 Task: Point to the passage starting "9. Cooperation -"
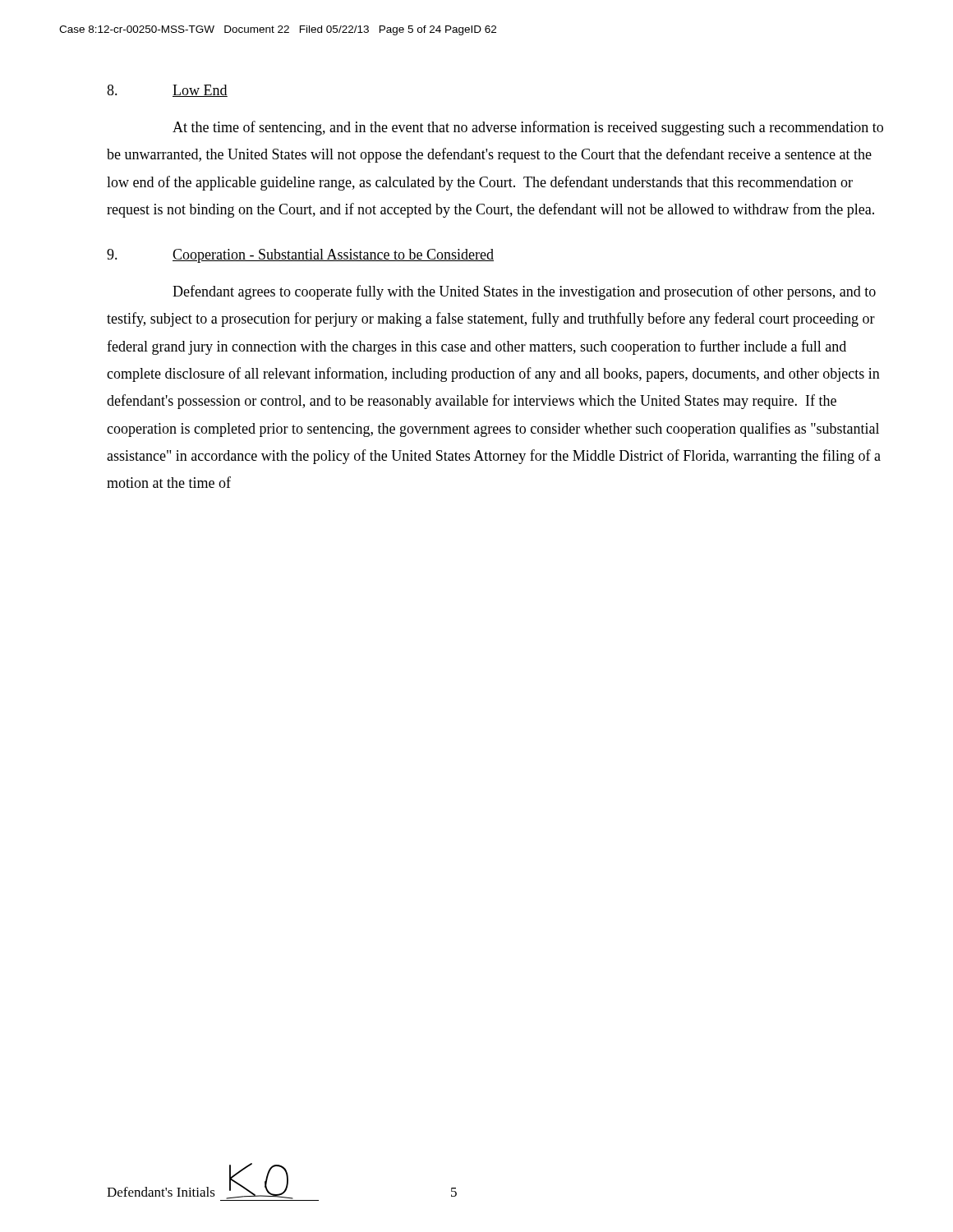click(x=497, y=255)
